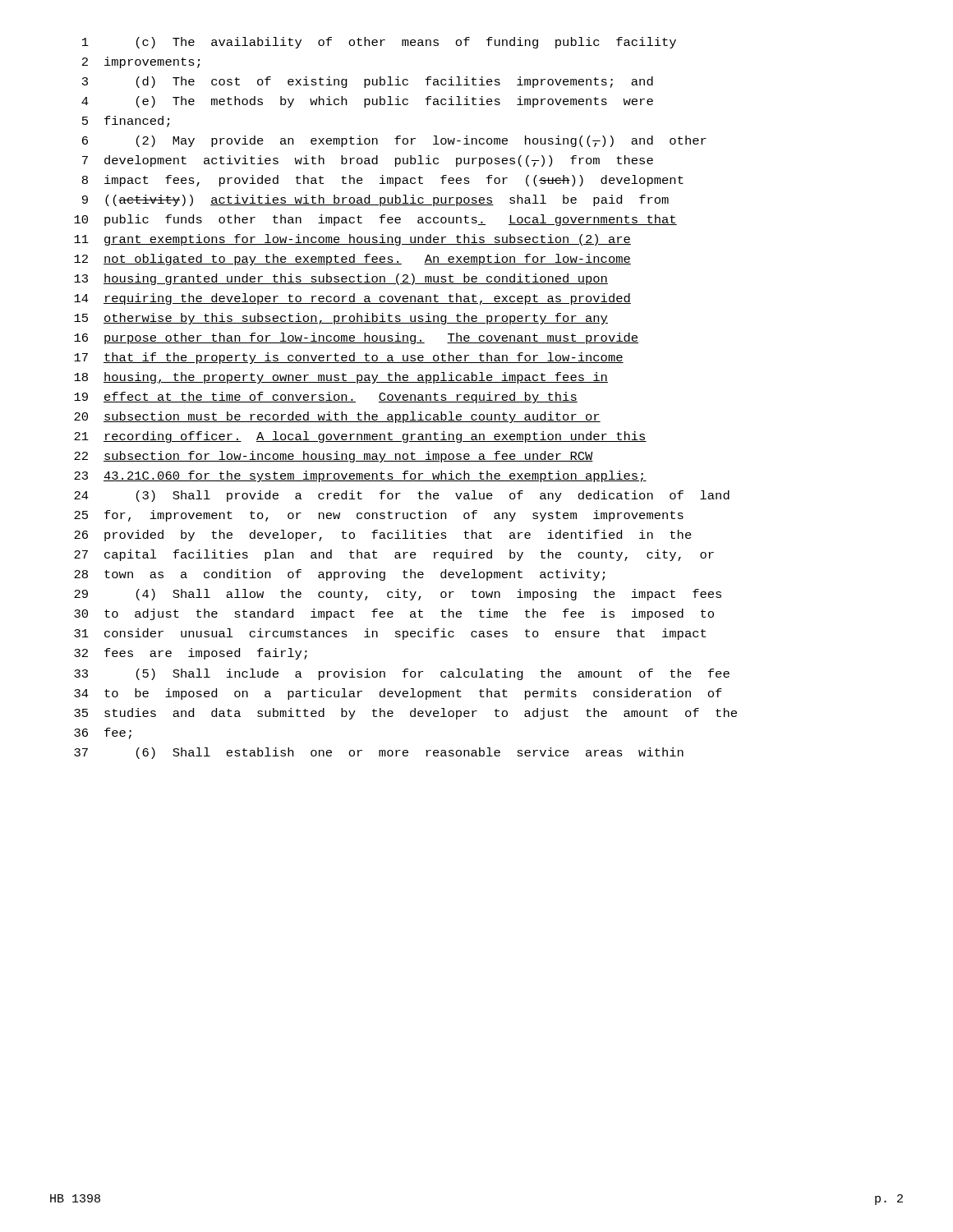
Task: Click on the list item that reads "9 ((activity)) activities with broad public"
Action: [476, 201]
